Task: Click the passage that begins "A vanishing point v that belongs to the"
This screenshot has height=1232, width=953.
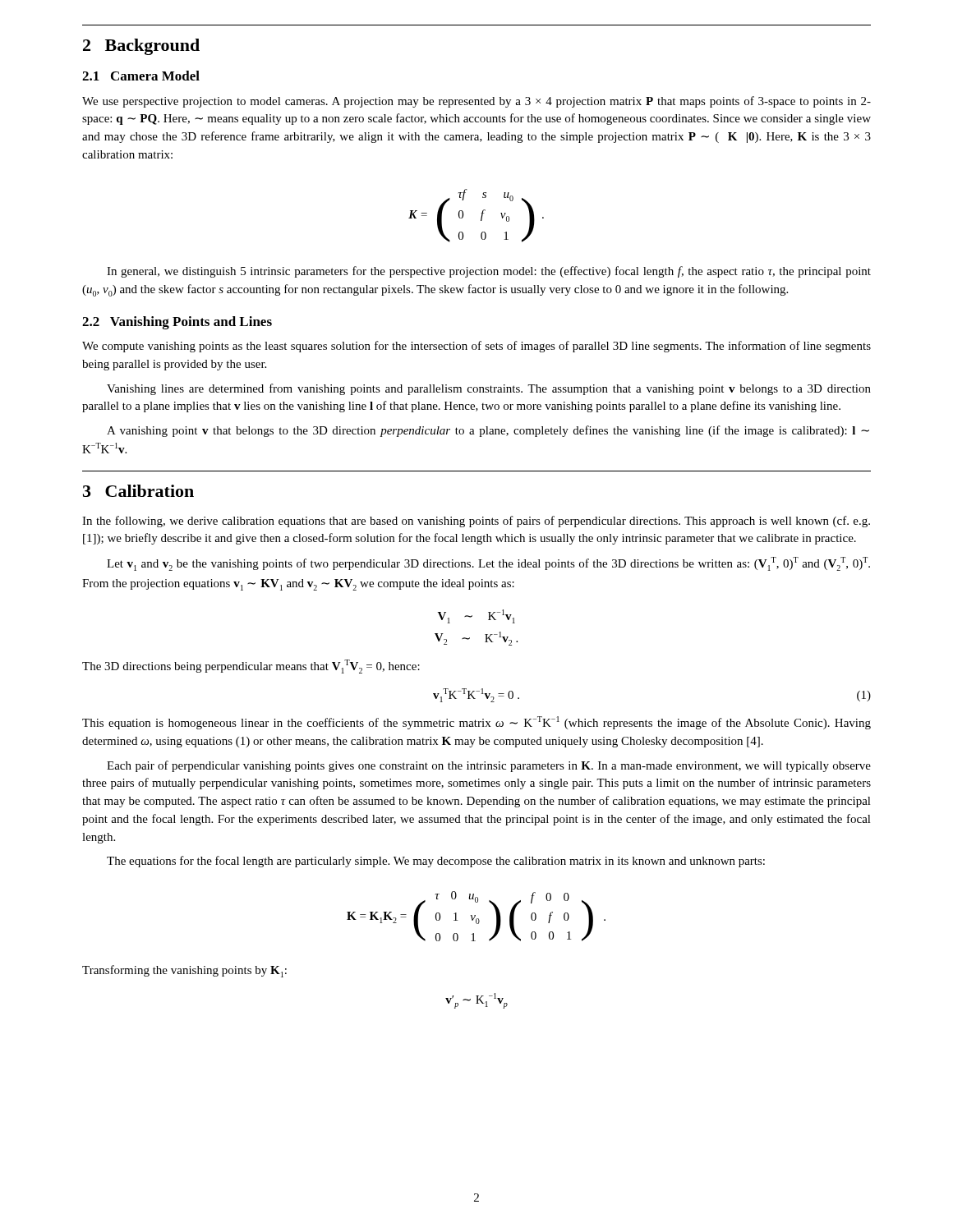Action: pyautogui.click(x=476, y=440)
